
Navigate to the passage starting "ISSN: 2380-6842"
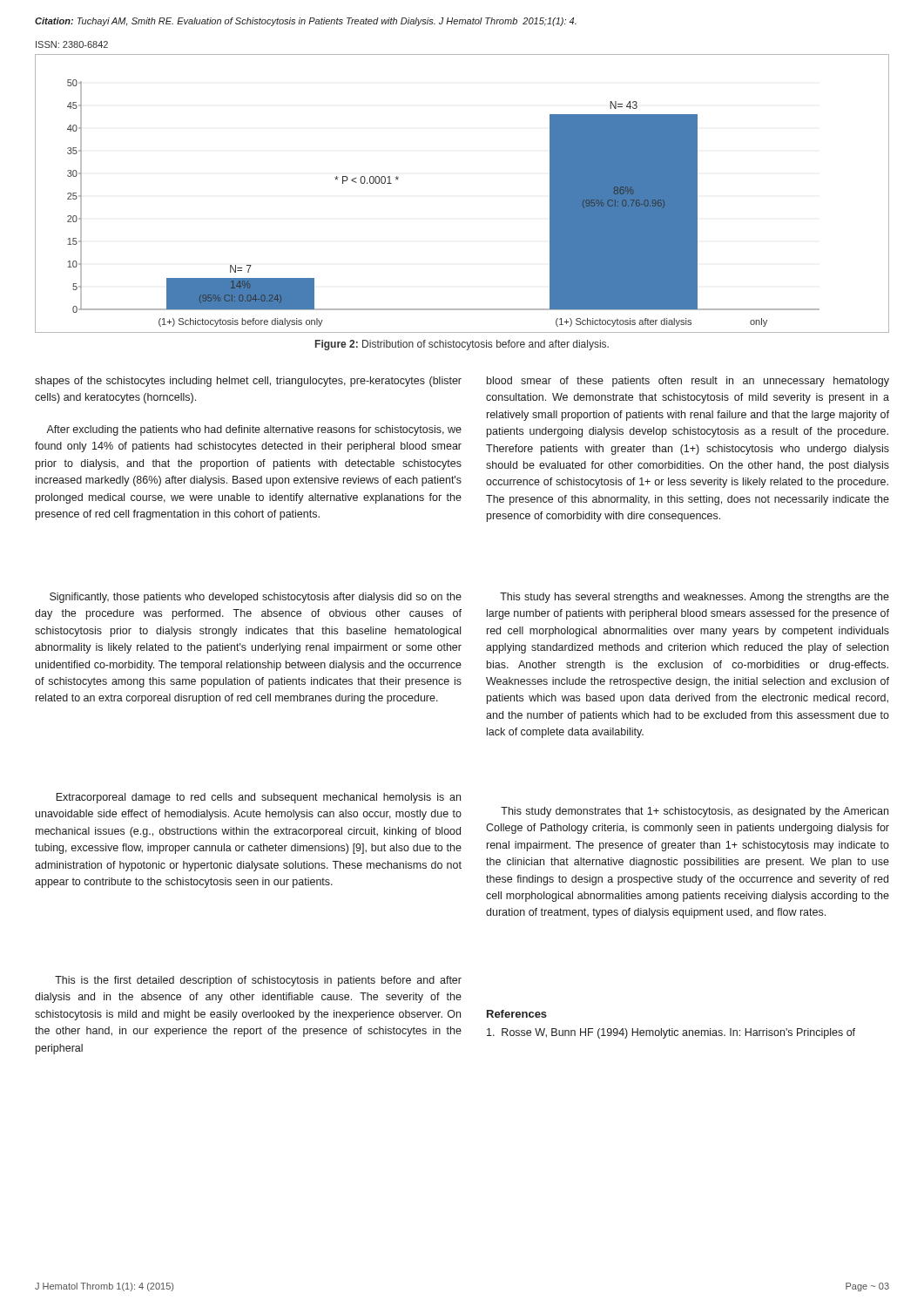click(72, 44)
